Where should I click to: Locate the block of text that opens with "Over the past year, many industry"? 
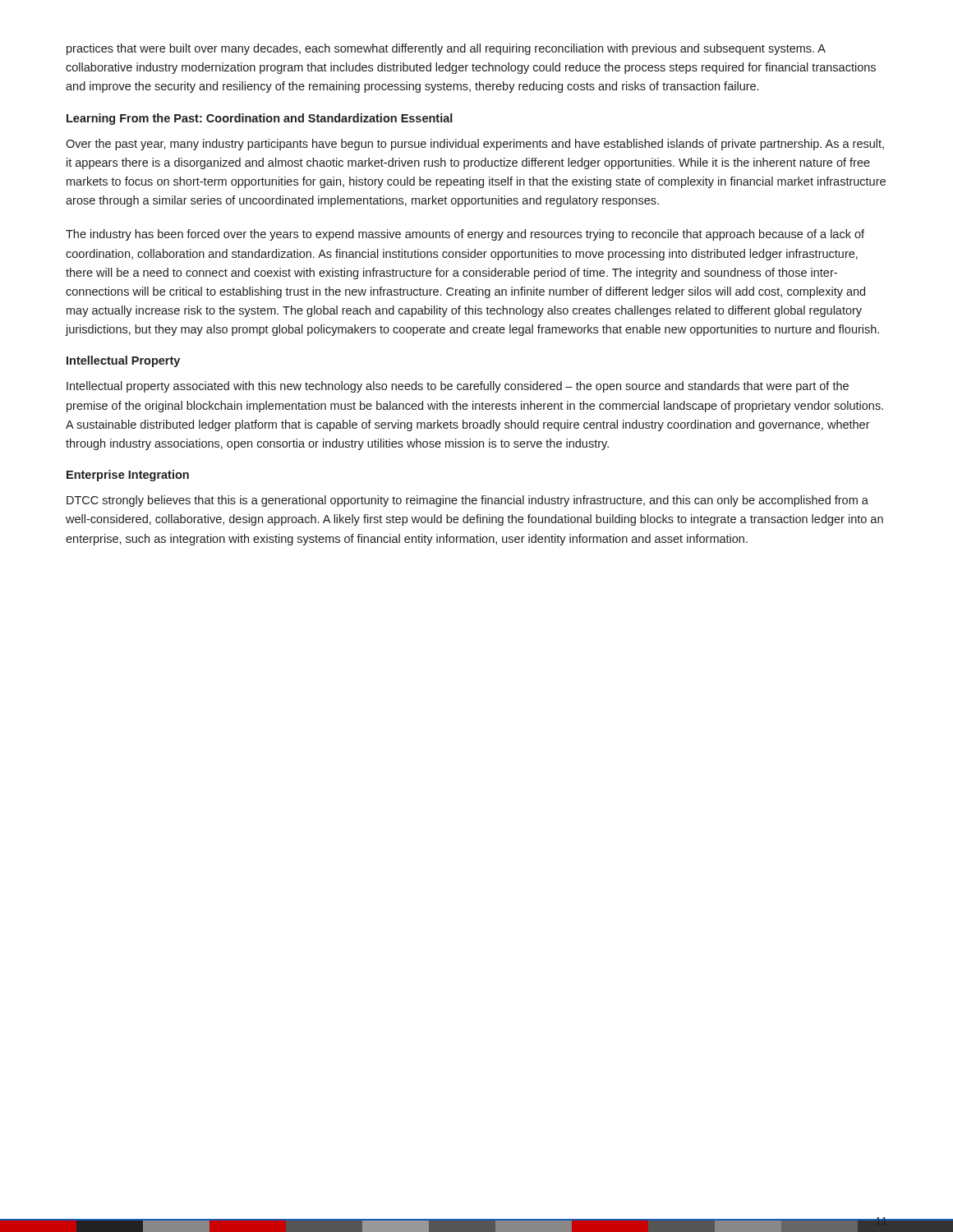coord(476,172)
